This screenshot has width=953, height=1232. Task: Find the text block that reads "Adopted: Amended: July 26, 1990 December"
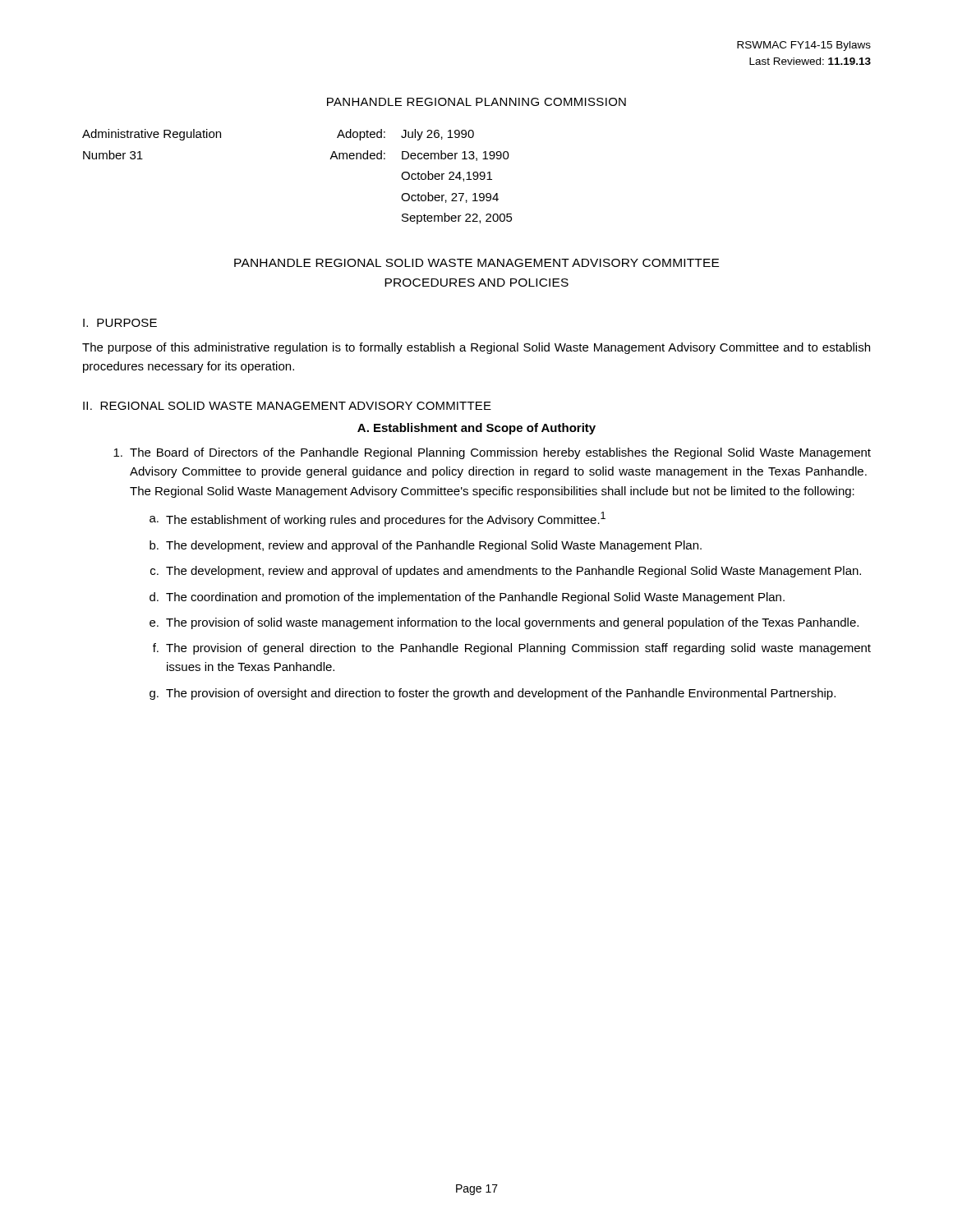[405, 135]
